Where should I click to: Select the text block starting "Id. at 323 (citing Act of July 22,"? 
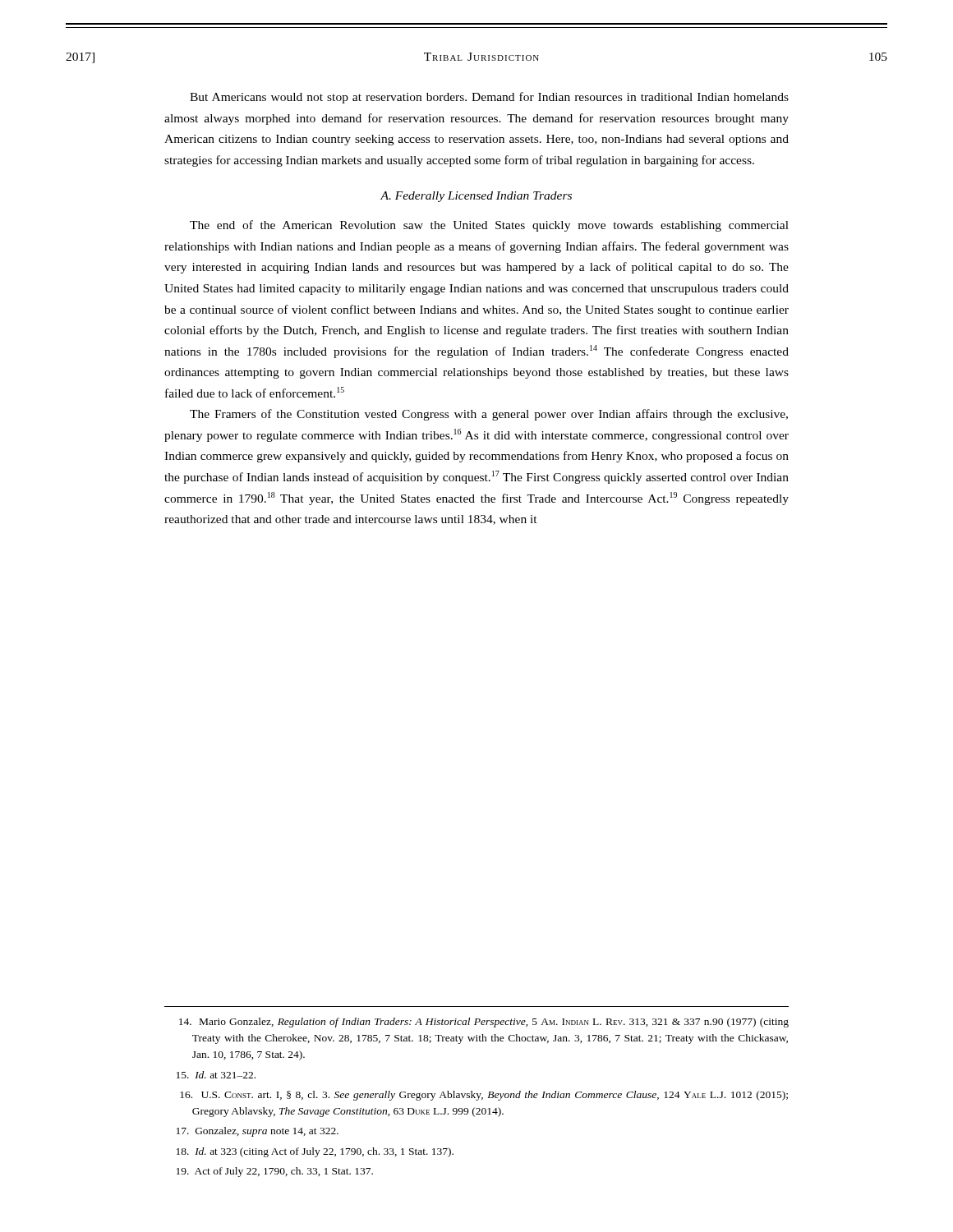click(309, 1151)
